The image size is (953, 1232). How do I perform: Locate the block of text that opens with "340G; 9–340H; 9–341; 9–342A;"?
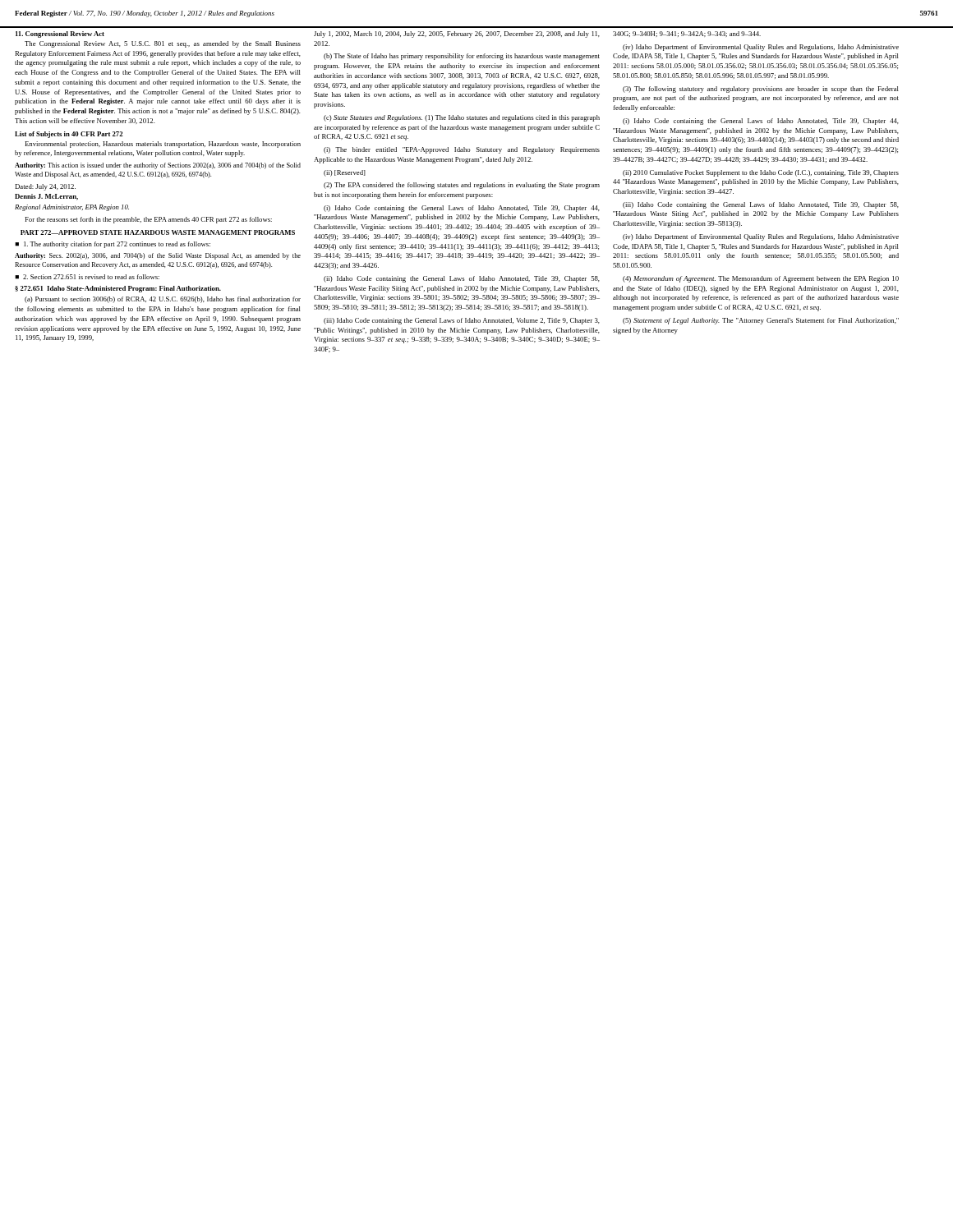click(756, 182)
